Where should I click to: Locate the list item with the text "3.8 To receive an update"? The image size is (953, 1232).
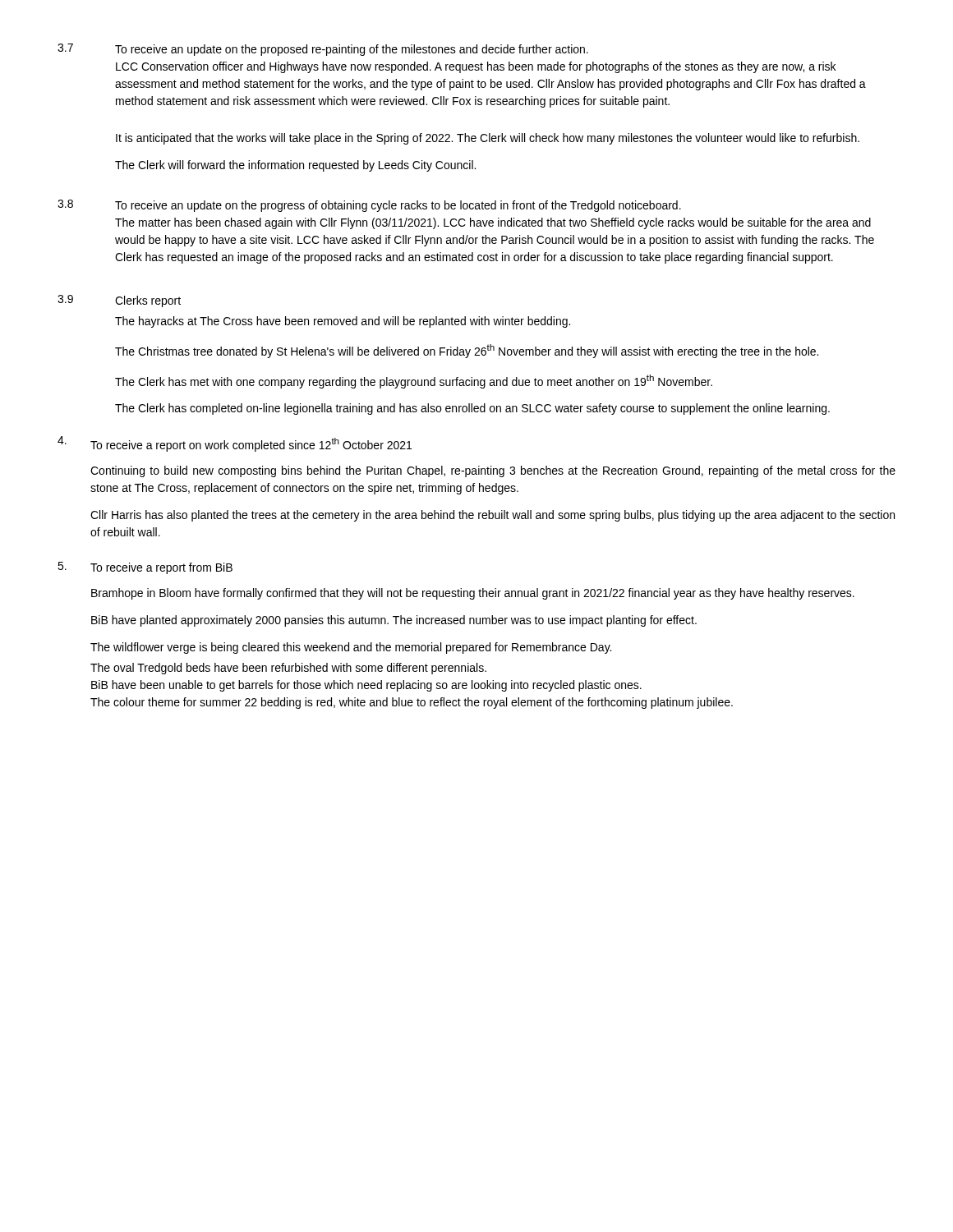pos(476,237)
